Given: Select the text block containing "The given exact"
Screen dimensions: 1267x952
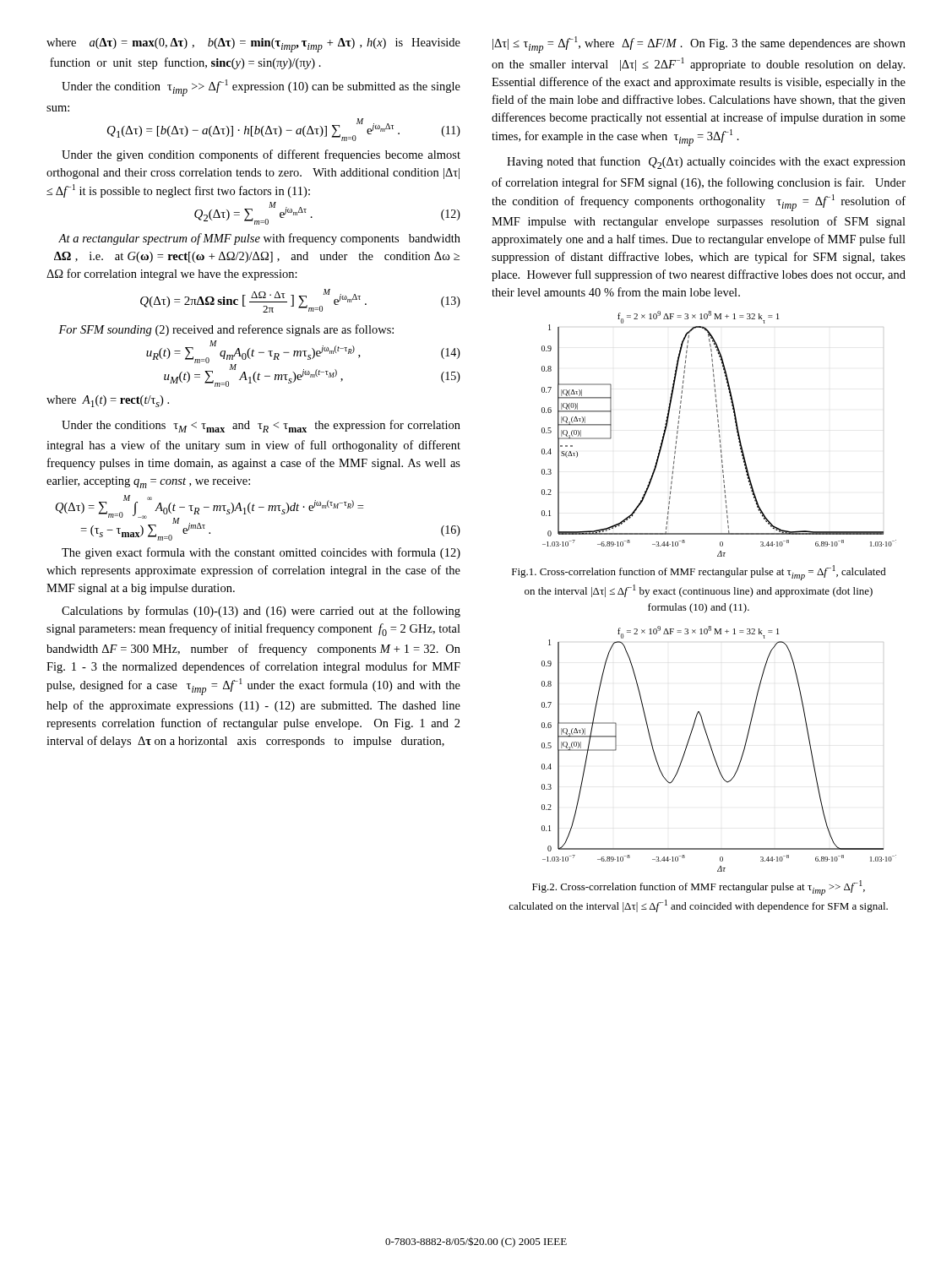Looking at the screenshot, I should coord(253,570).
